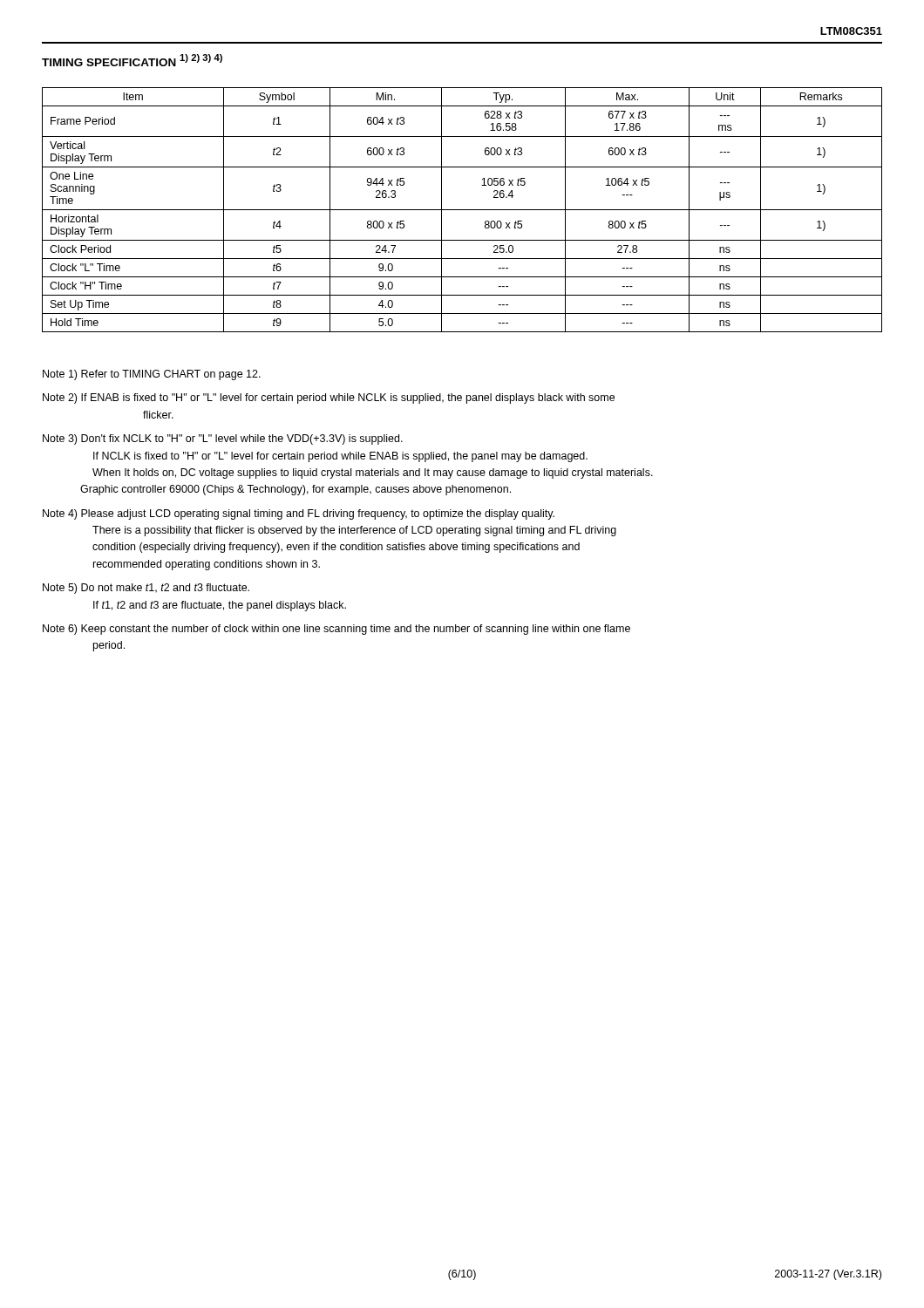Screen dimensions: 1308x924
Task: Find the table that mentions "t 7"
Action: [462, 210]
